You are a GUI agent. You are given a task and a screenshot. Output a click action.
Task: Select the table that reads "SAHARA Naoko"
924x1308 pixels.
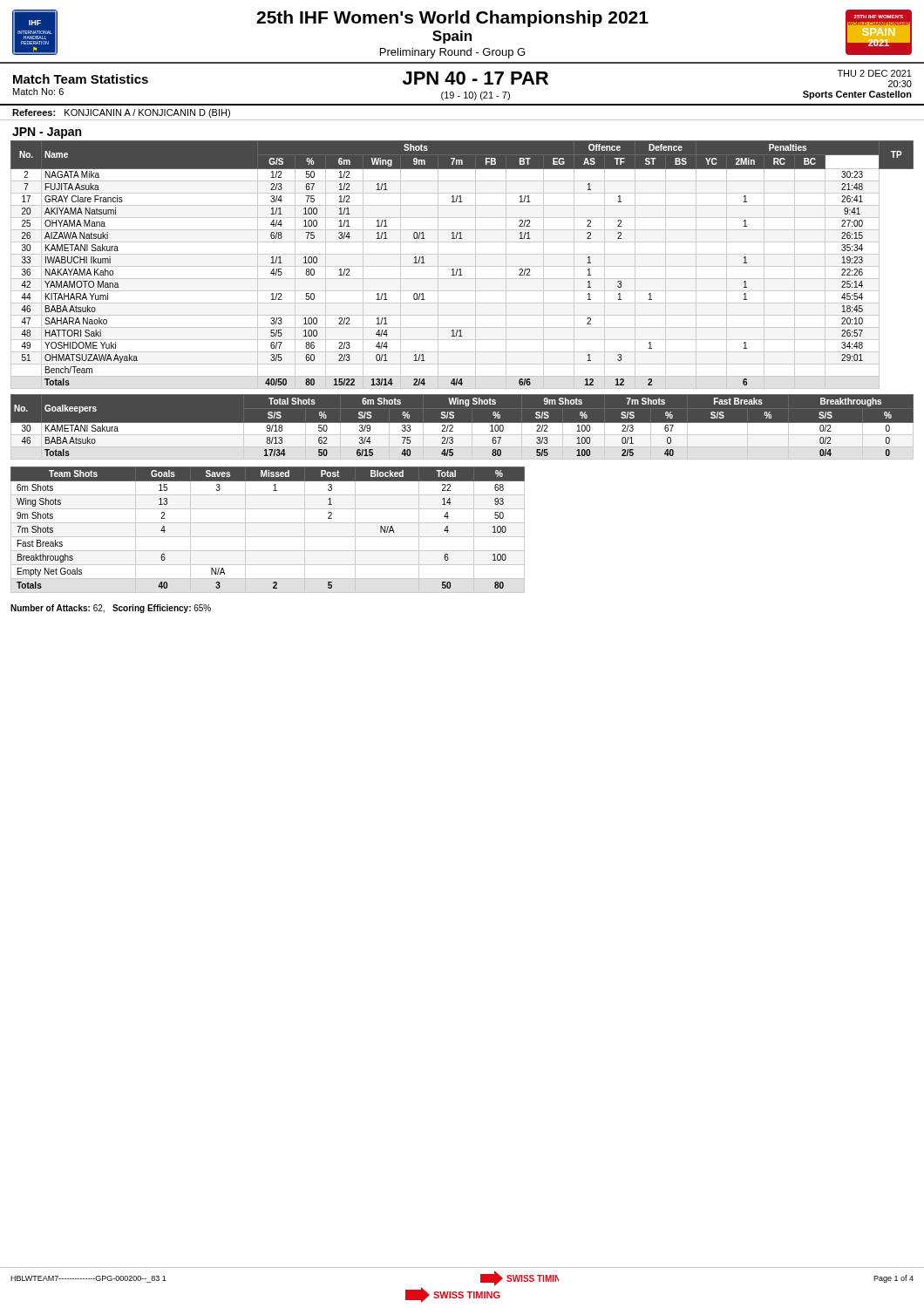click(x=462, y=265)
